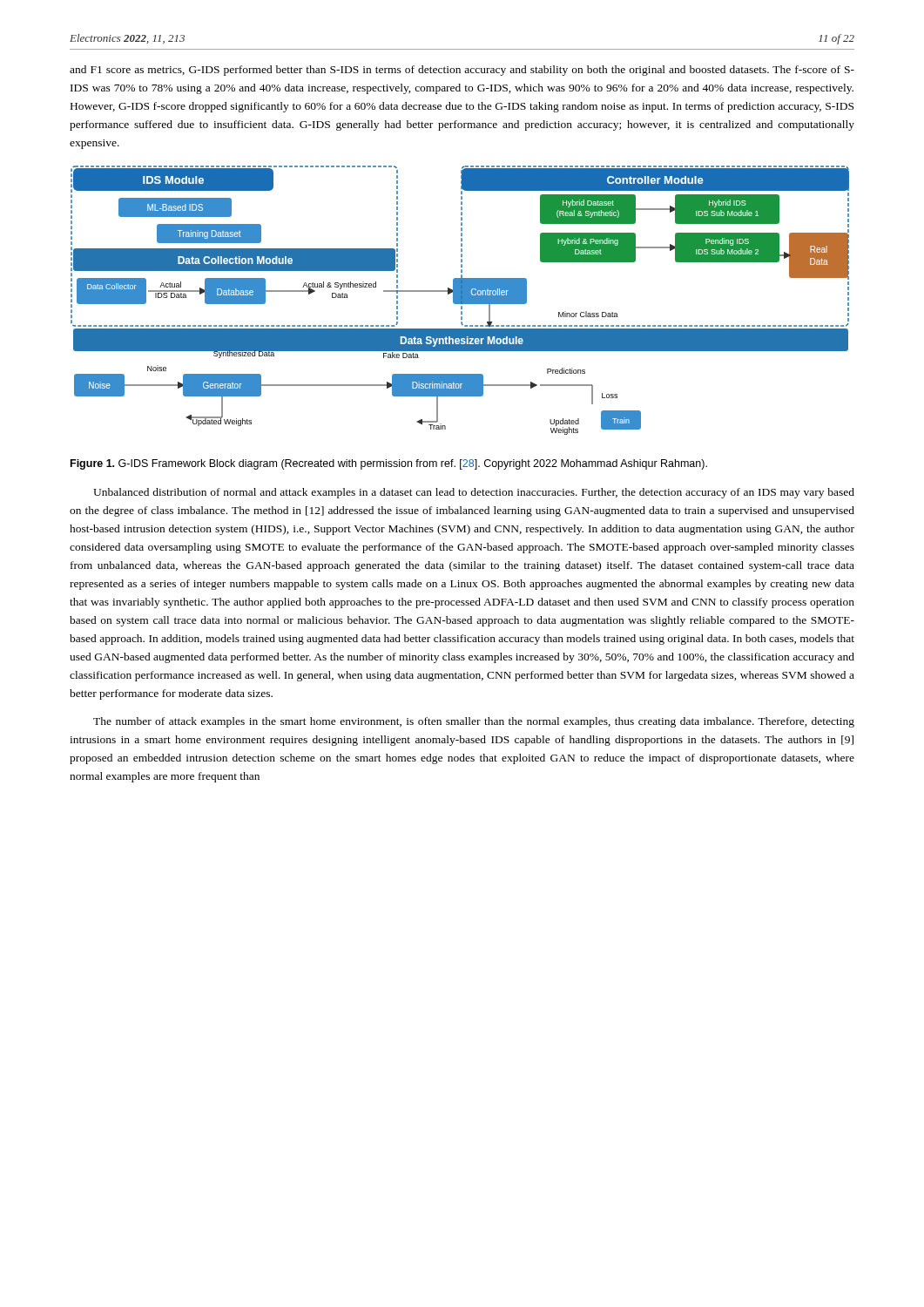Click on the text block that reads "and F1 score as metrics, G-IDS performed better"

pos(462,106)
